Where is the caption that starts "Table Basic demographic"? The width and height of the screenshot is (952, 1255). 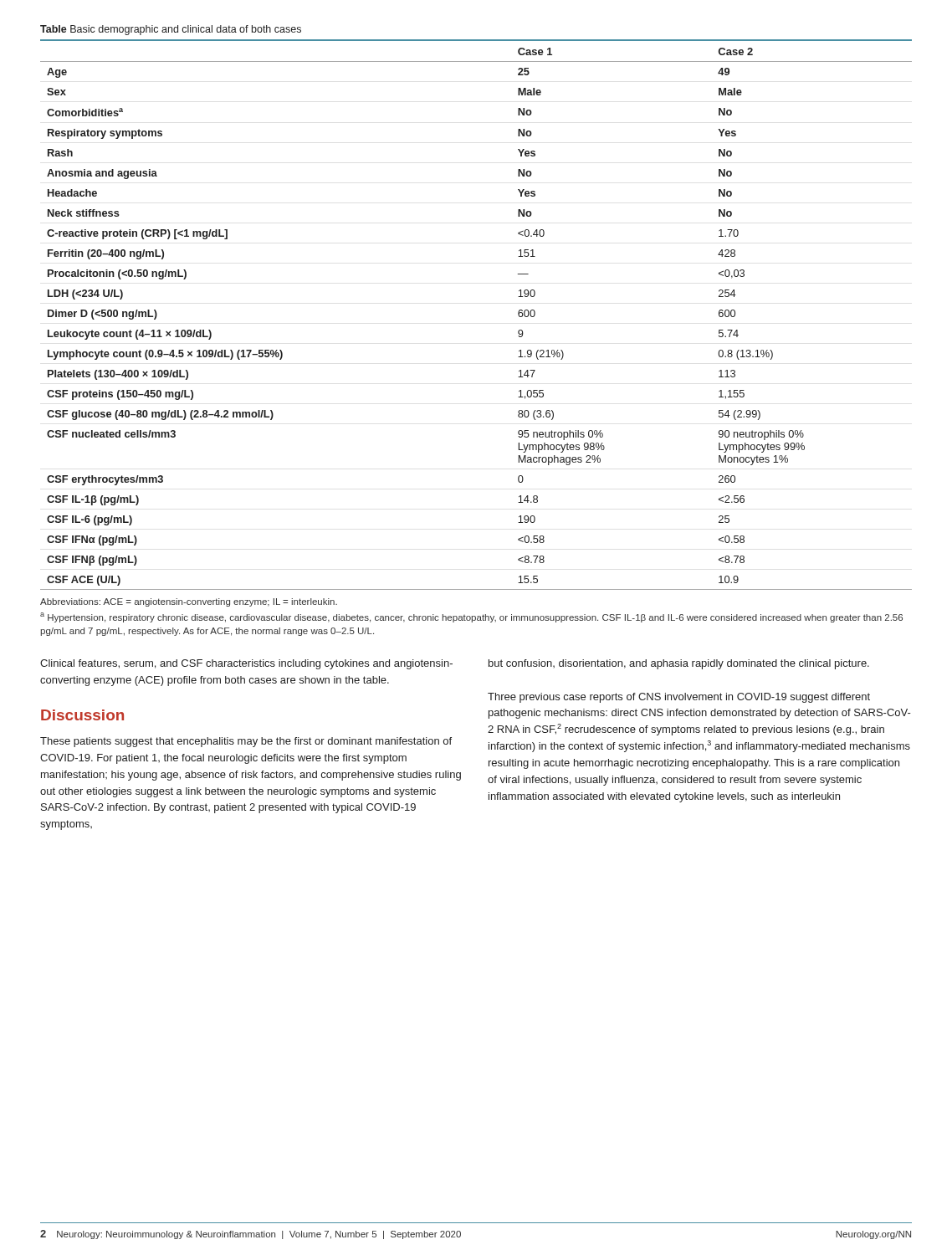click(171, 29)
